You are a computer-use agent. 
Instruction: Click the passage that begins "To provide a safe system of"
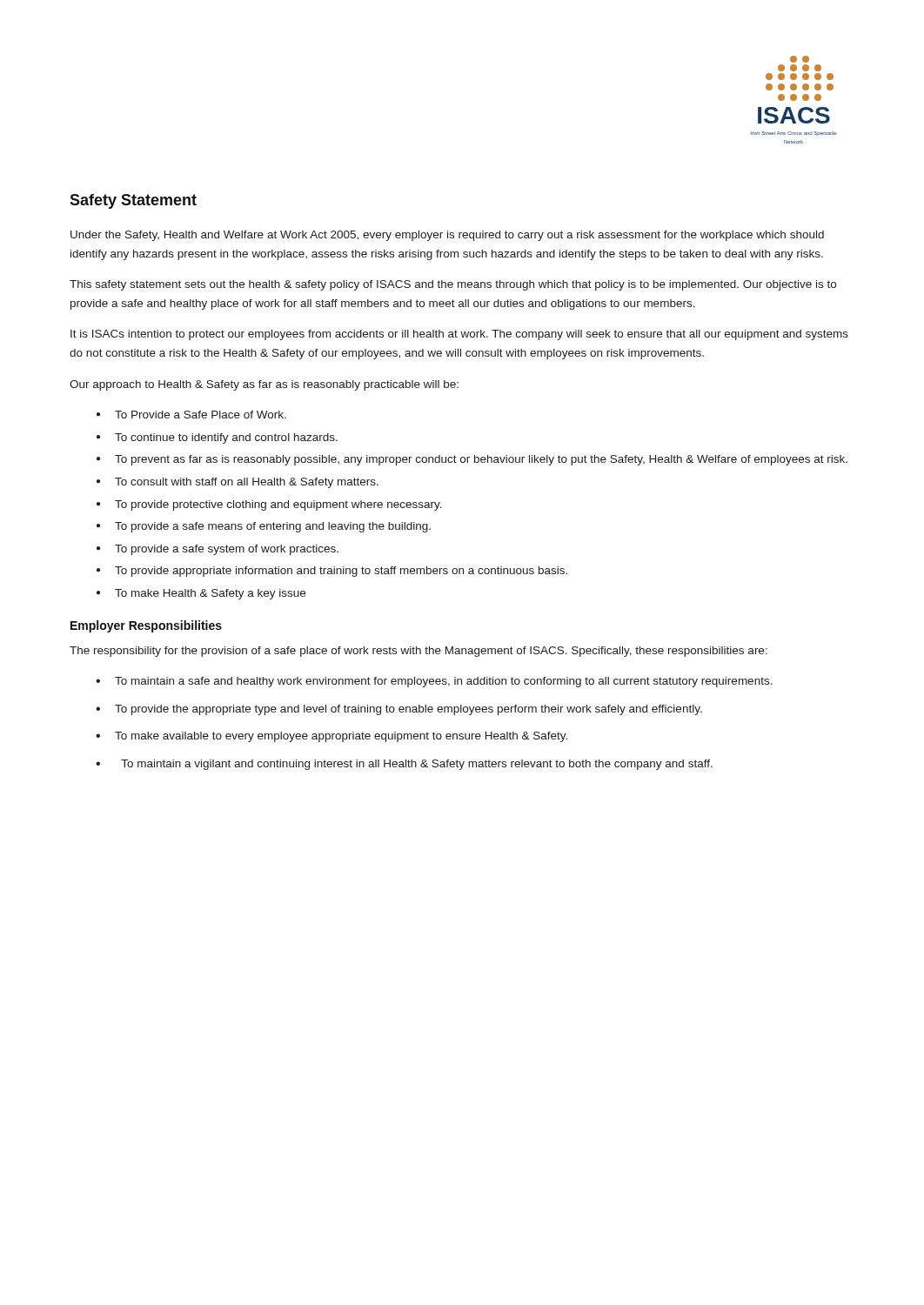tap(218, 550)
